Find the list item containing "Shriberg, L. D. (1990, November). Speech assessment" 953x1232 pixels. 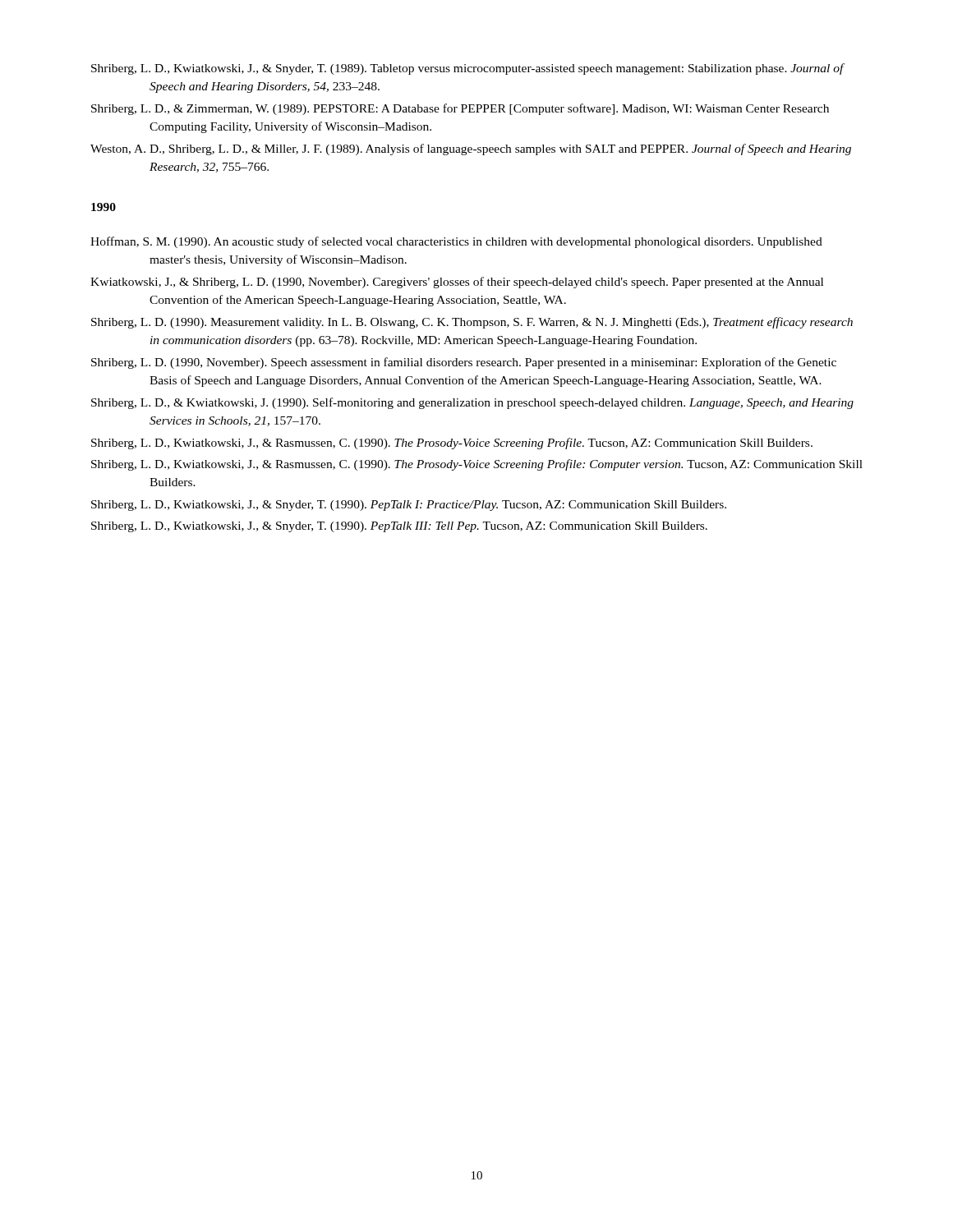pos(463,371)
